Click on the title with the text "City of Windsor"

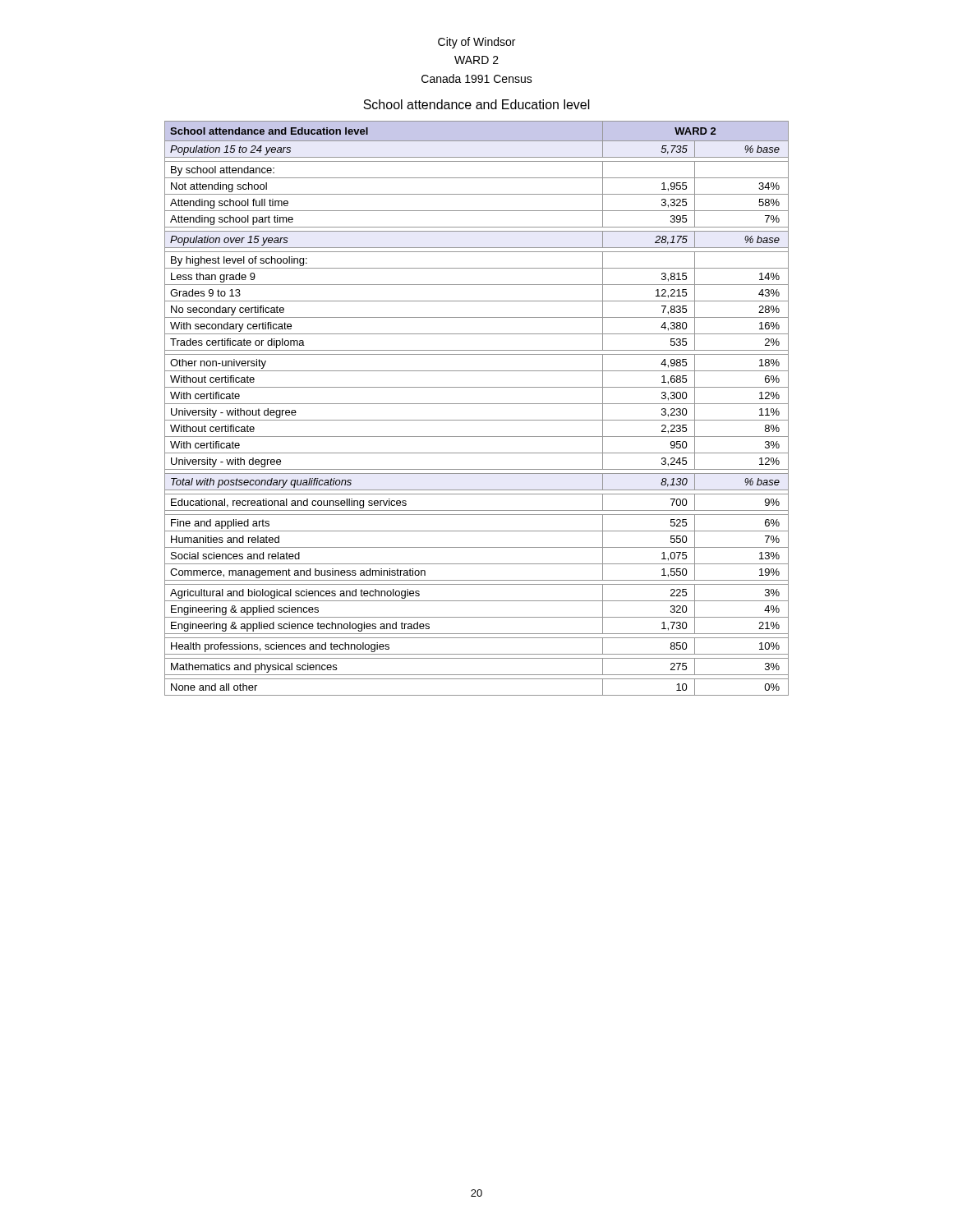(476, 60)
